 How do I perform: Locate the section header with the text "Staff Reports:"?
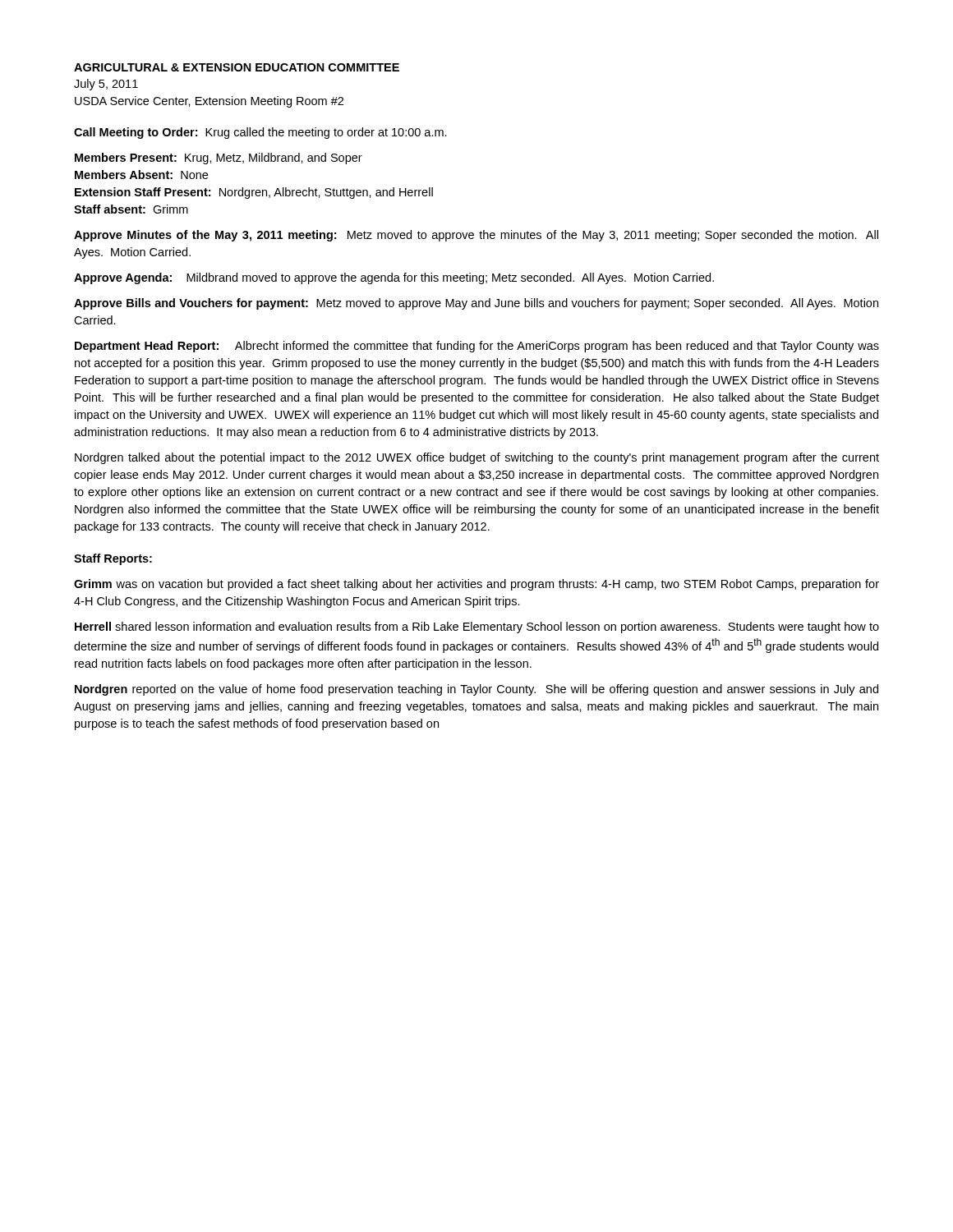113,559
